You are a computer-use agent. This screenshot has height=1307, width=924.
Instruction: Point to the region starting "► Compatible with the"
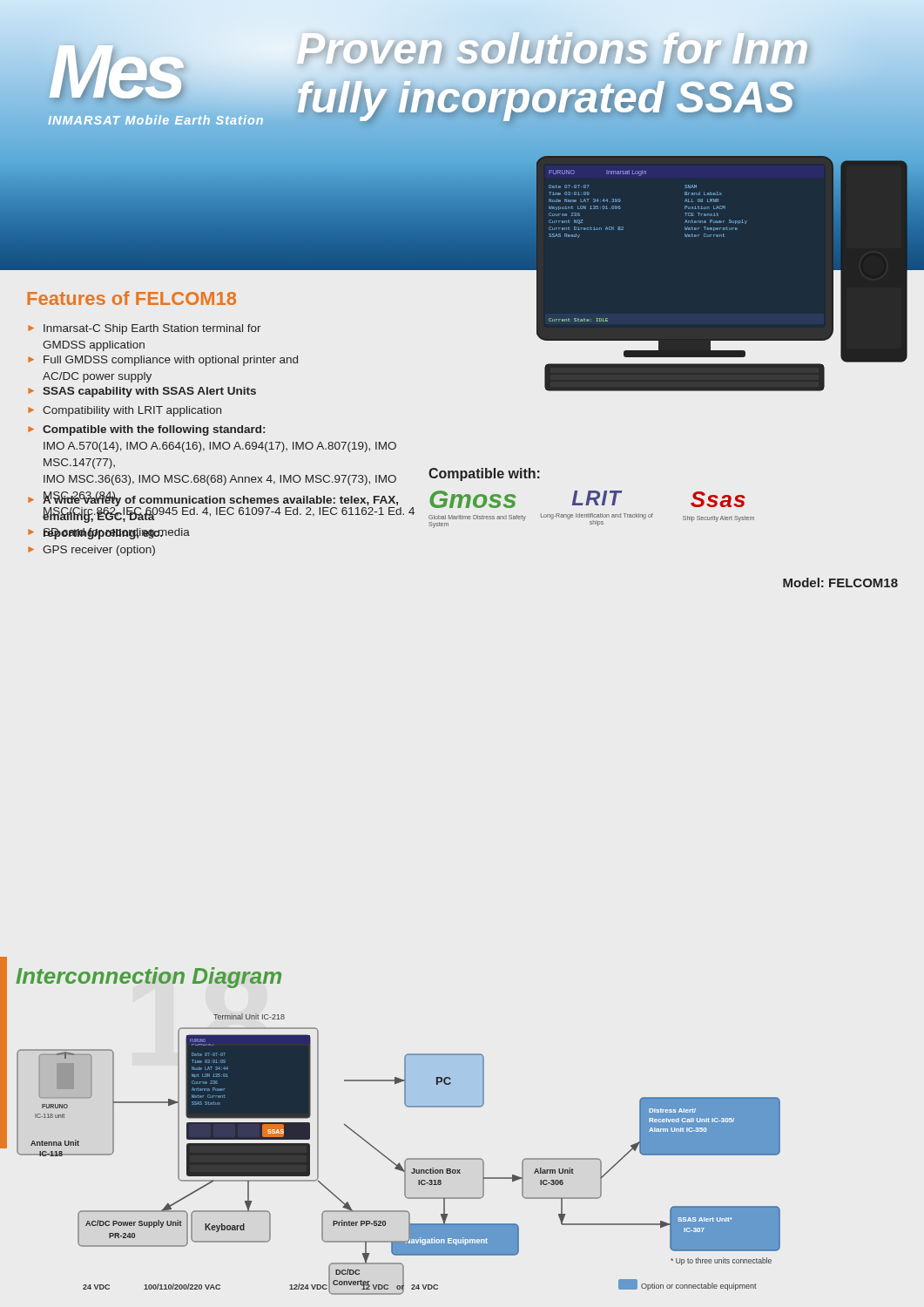[x=226, y=471]
